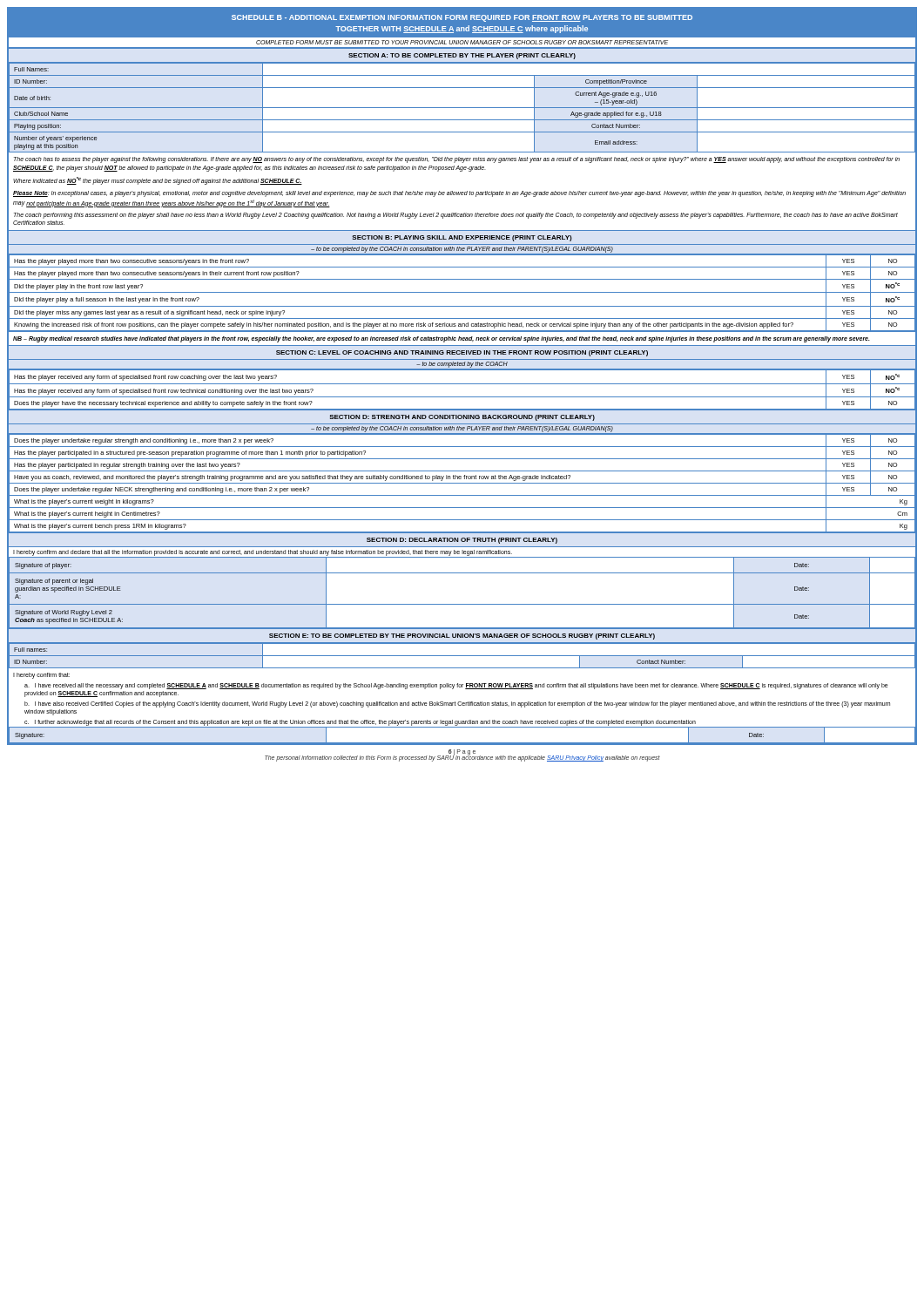Locate the text block containing "The coach has"
The image size is (924, 1307).
coord(456,163)
